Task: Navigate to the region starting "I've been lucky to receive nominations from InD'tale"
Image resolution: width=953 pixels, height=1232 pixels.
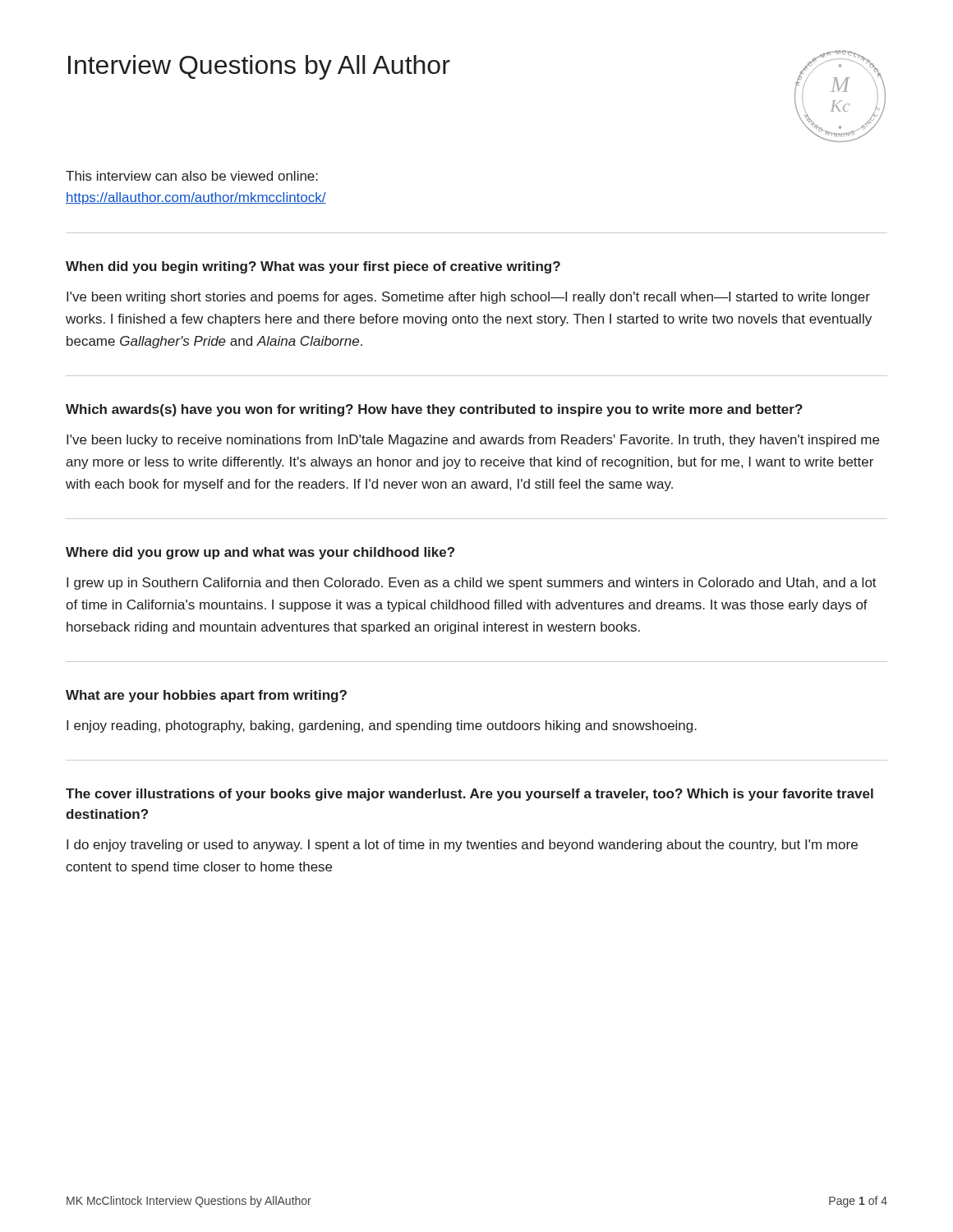Action: click(x=473, y=462)
